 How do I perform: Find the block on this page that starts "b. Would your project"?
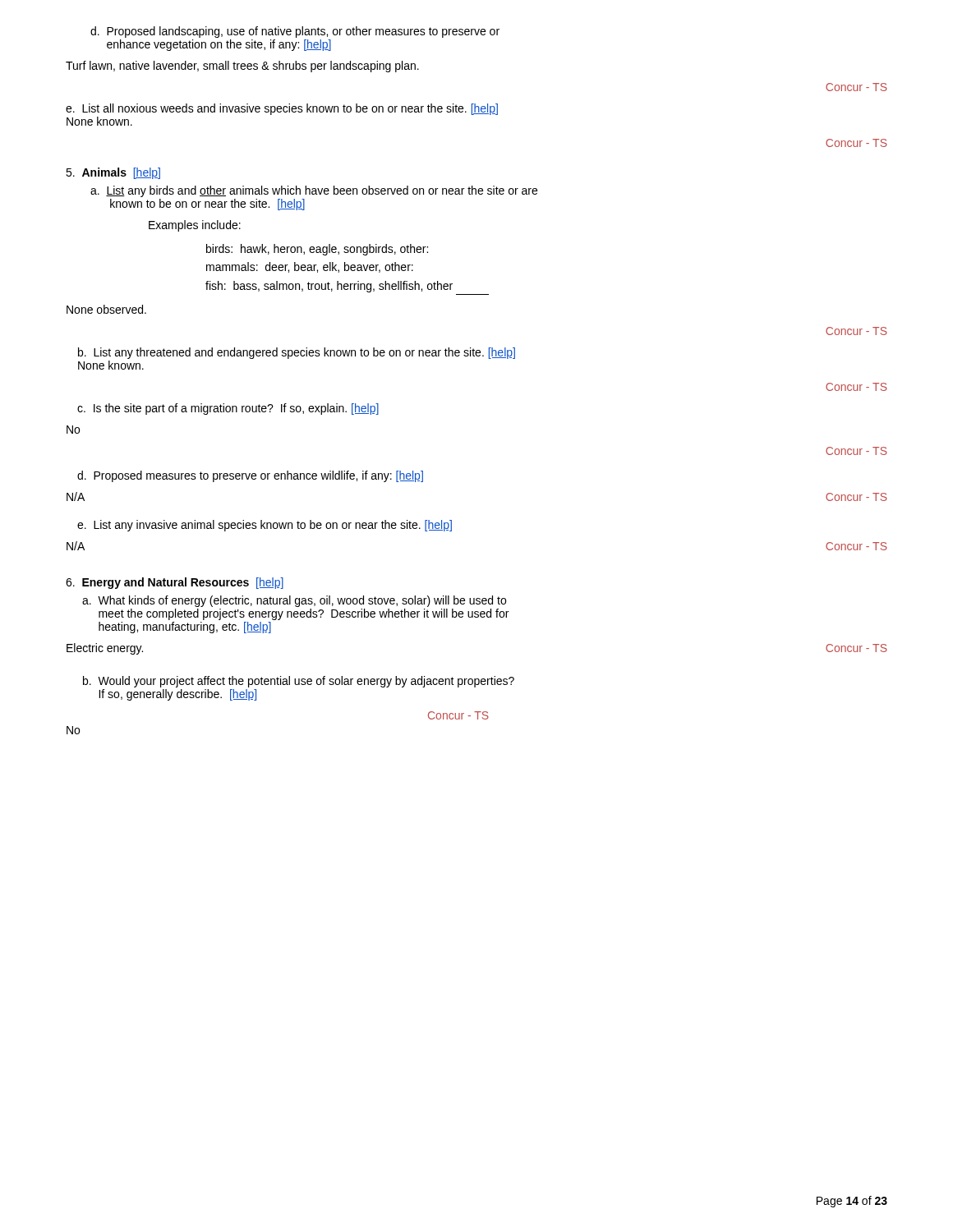(x=298, y=688)
